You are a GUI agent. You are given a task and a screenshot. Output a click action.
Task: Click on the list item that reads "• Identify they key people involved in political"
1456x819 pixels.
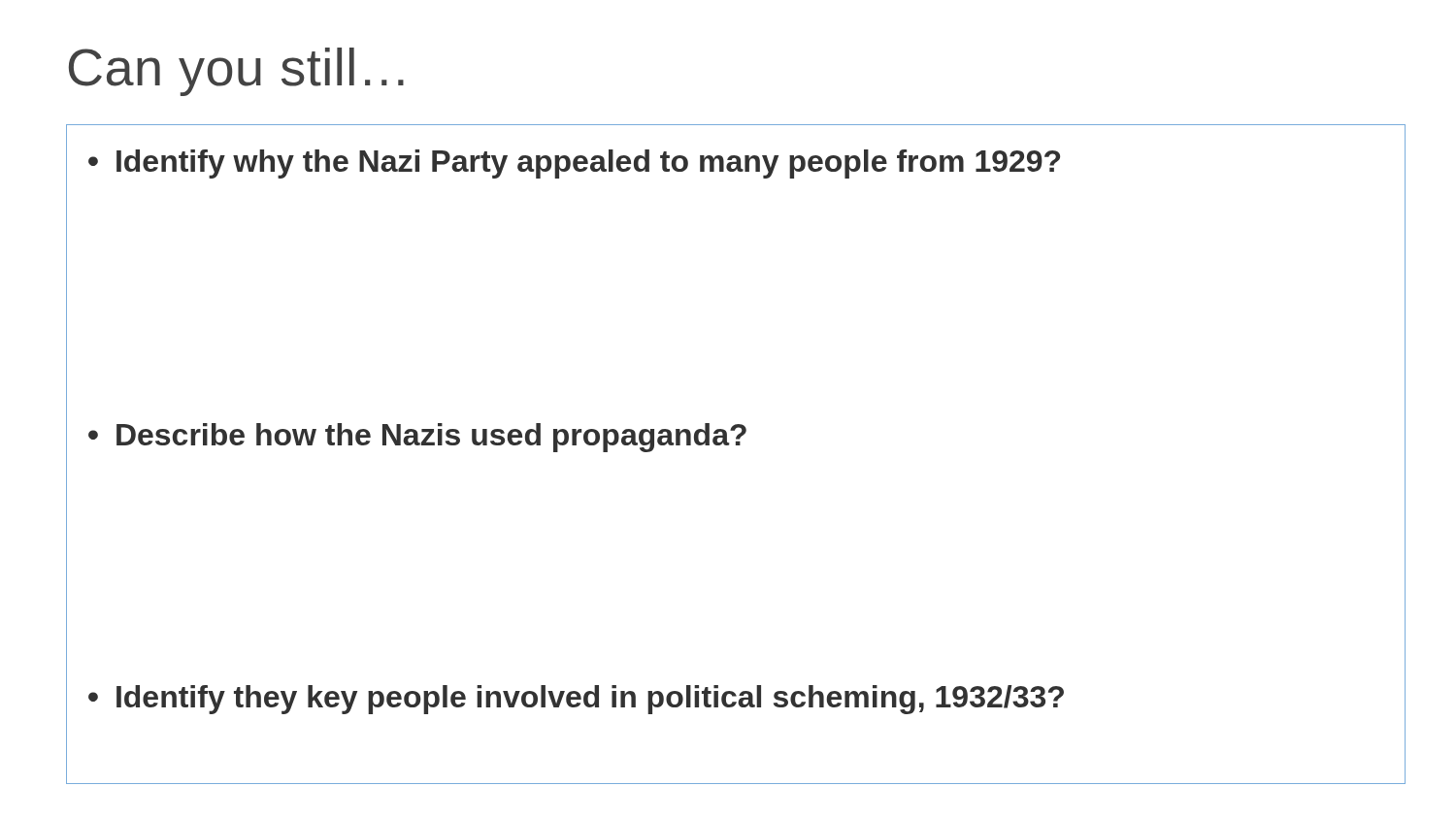[x=576, y=697]
